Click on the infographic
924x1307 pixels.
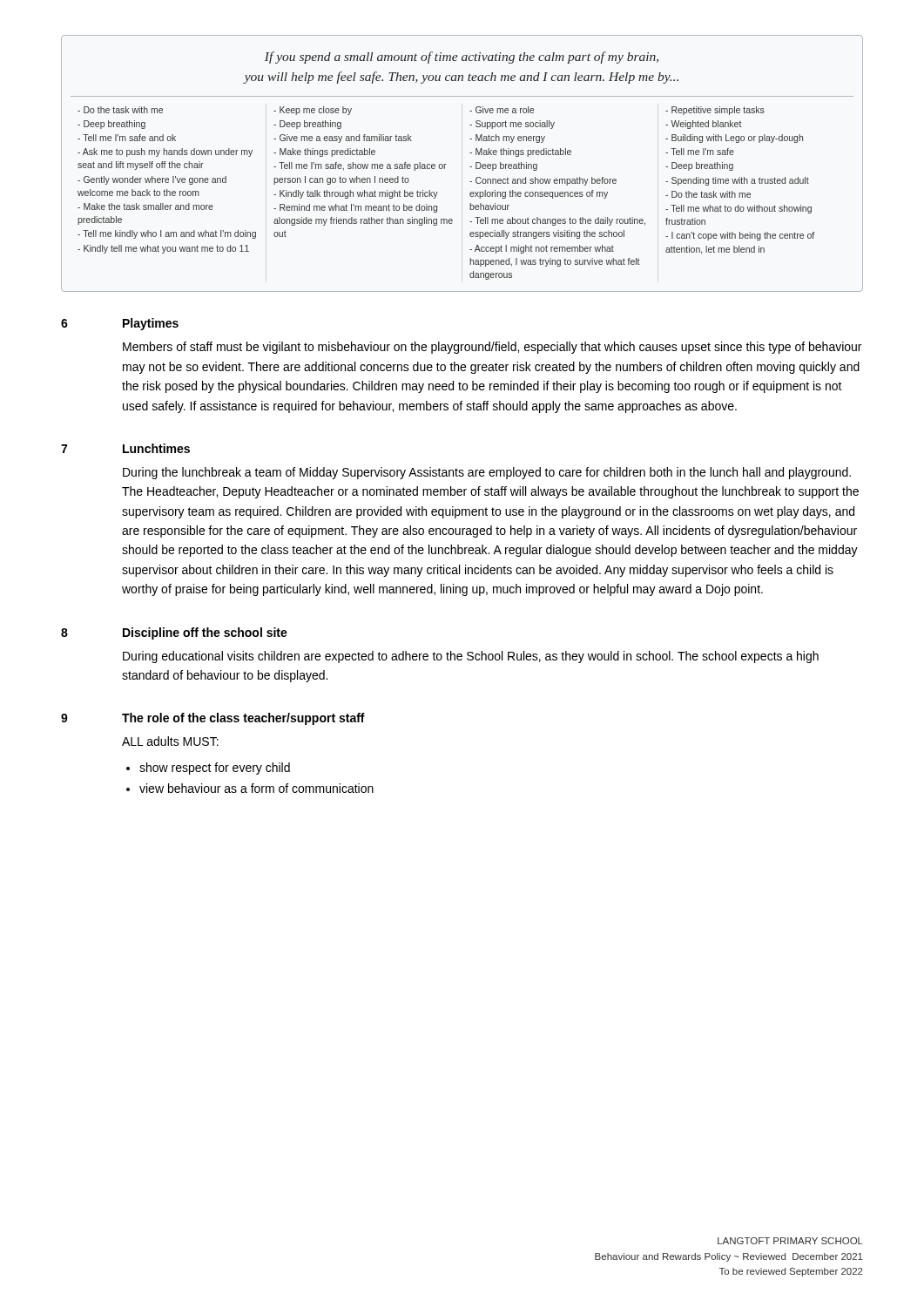pyautogui.click(x=462, y=164)
